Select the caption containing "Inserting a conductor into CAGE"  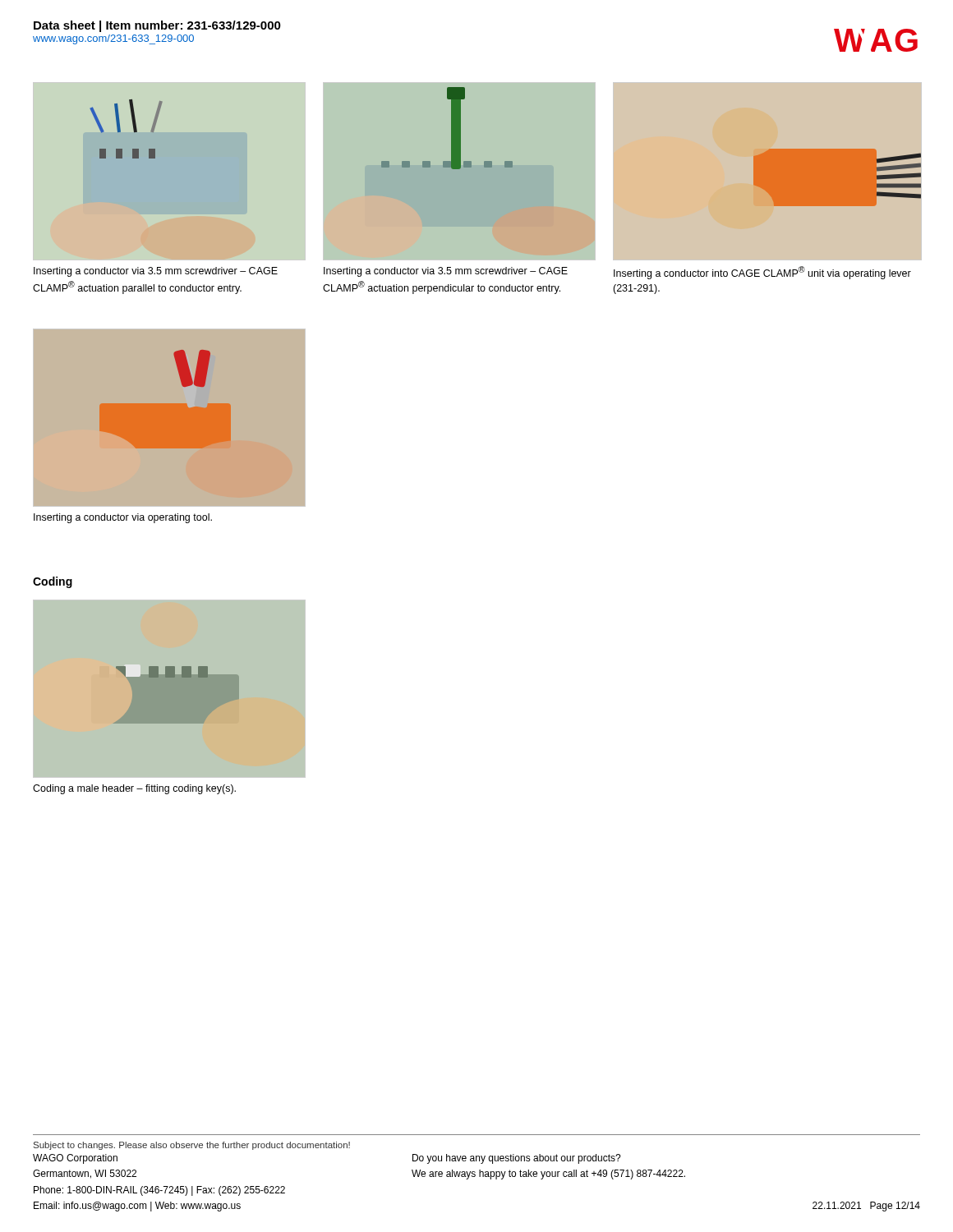coord(762,279)
